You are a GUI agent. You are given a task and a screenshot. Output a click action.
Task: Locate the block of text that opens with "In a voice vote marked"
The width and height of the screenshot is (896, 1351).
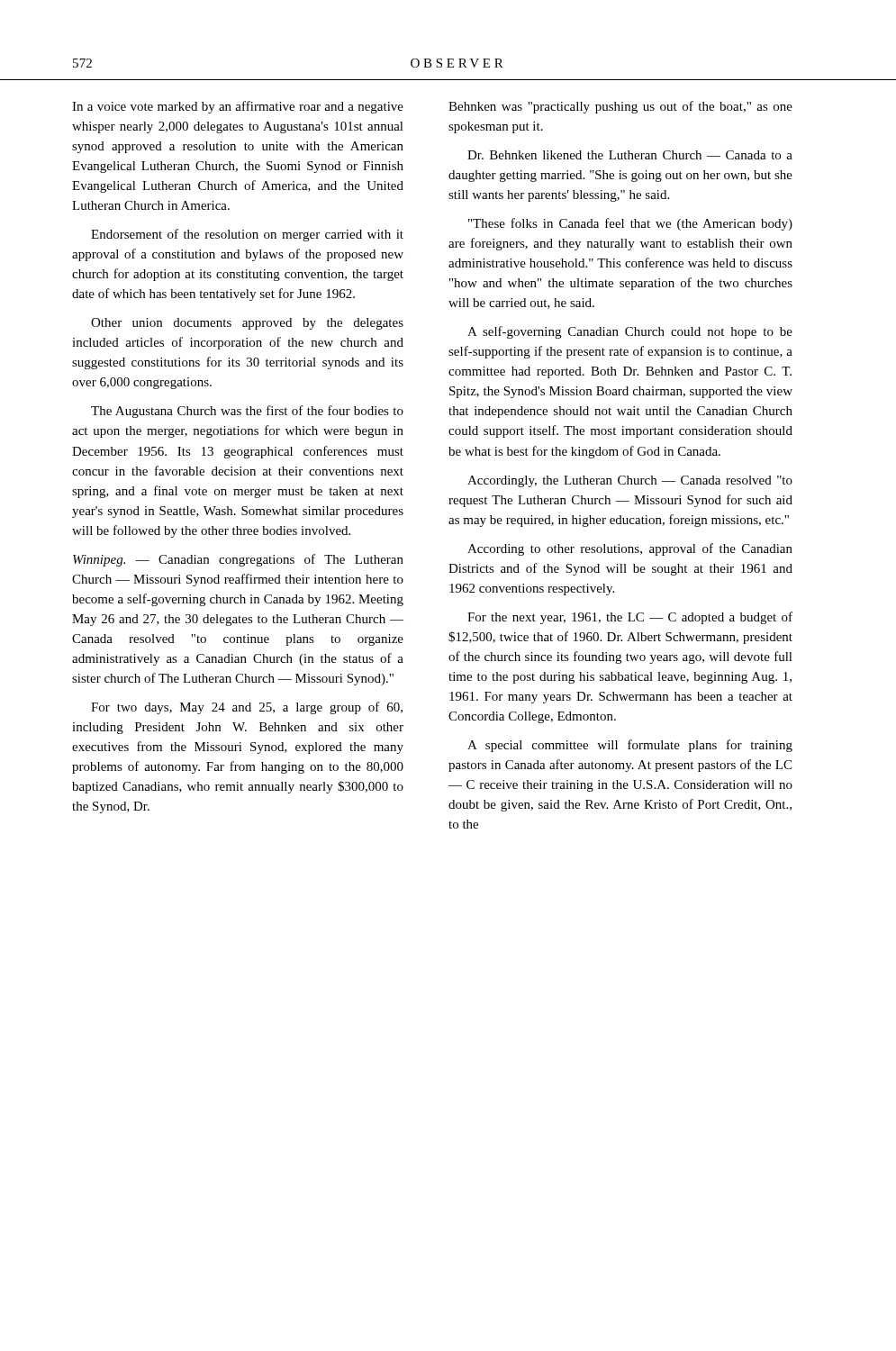[238, 456]
